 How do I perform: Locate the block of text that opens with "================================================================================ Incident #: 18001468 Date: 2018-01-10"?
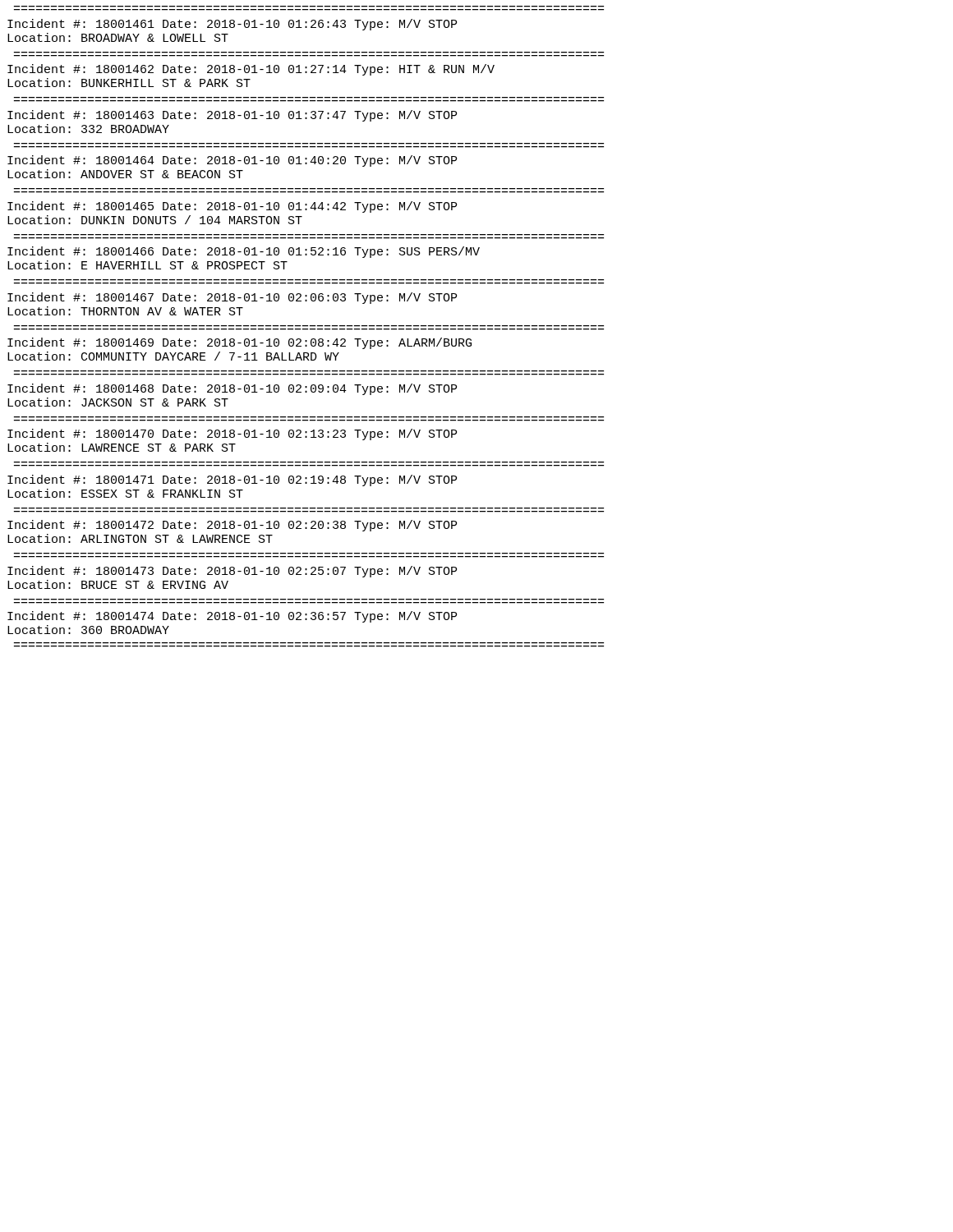pos(232,389)
